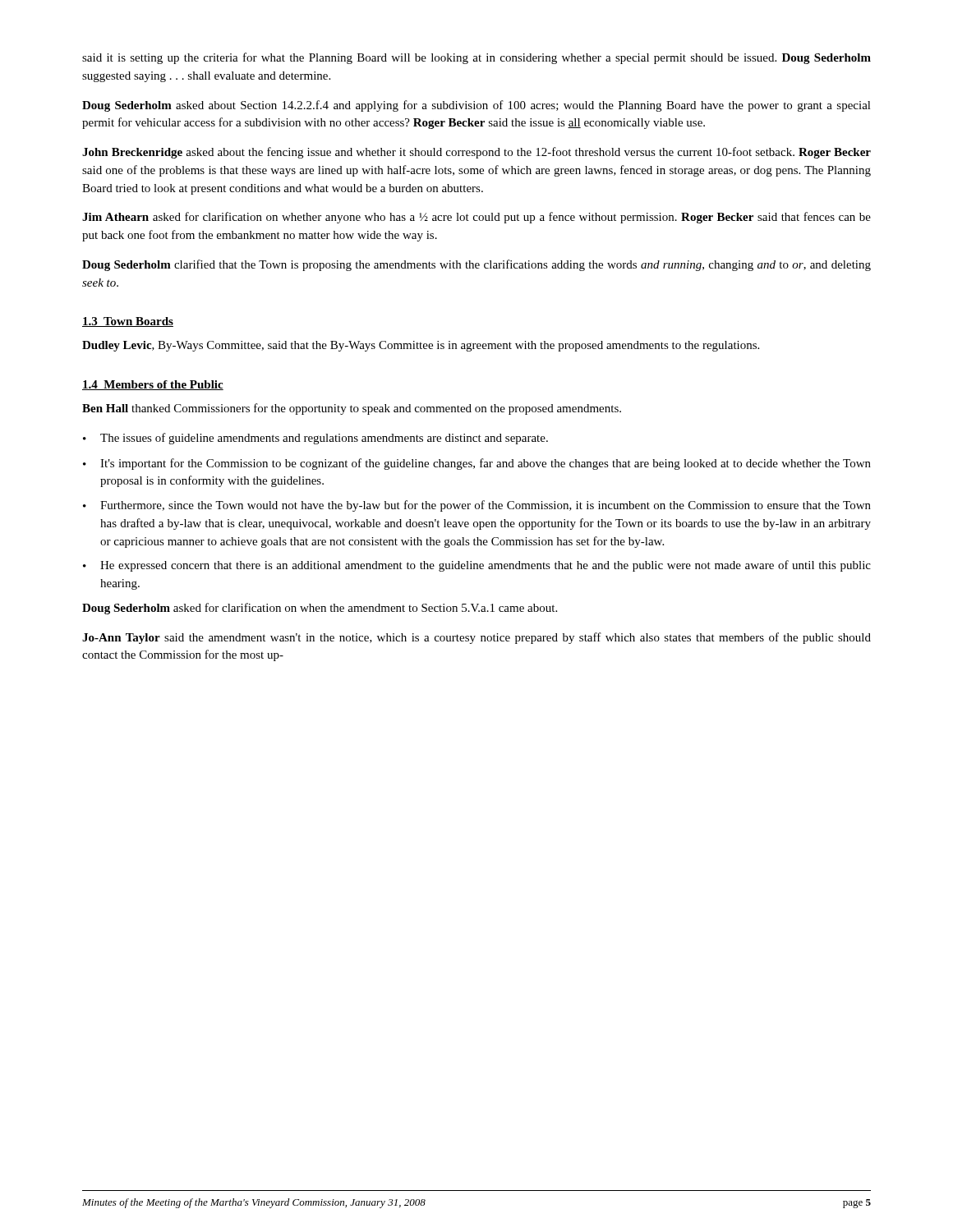Point to the block beginning "Jo-Ann Taylor said the amendment wasn't"
This screenshot has width=953, height=1232.
click(x=476, y=646)
